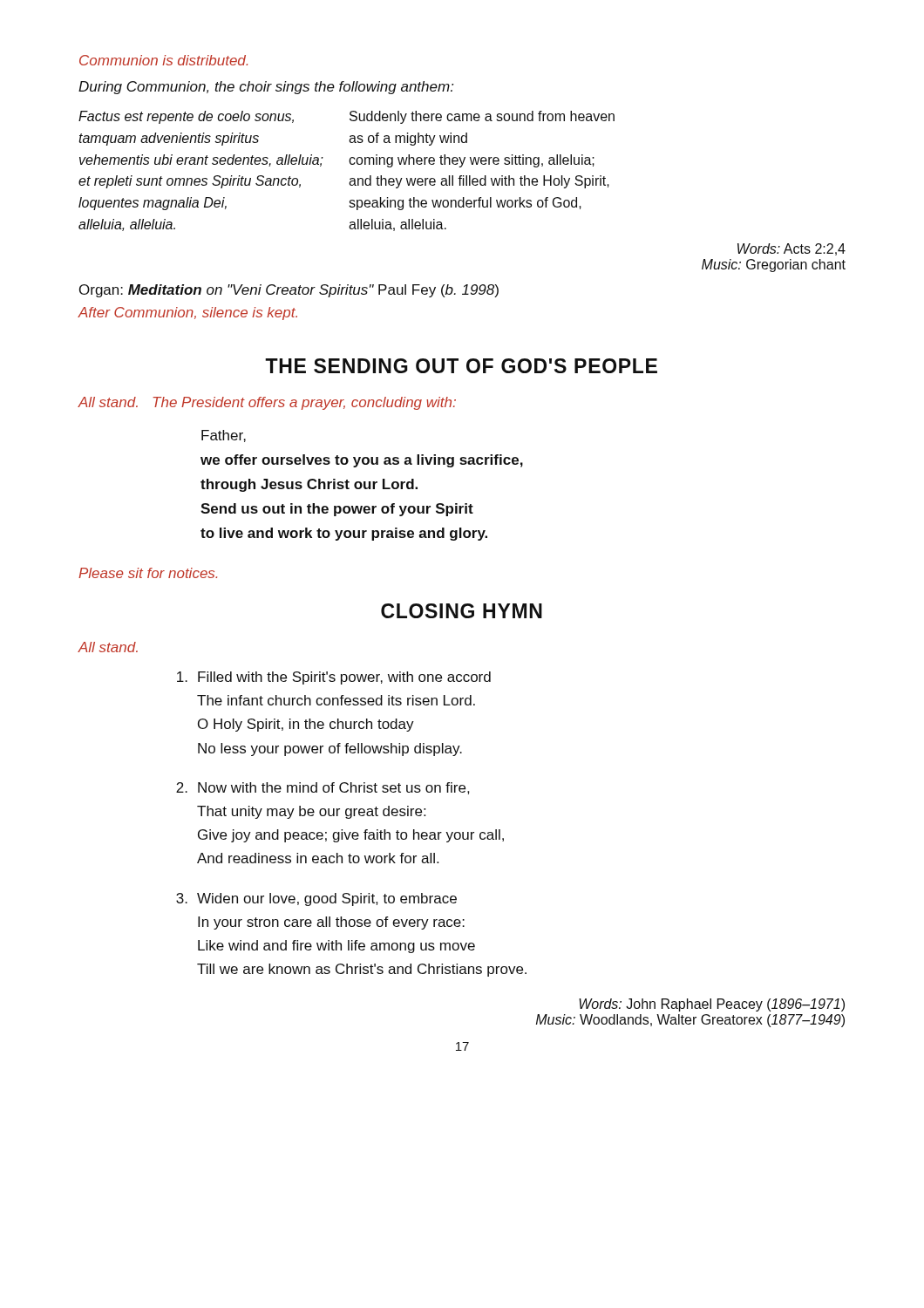The height and width of the screenshot is (1308, 924).
Task: Click on the block starting "Please sit for"
Action: (149, 573)
